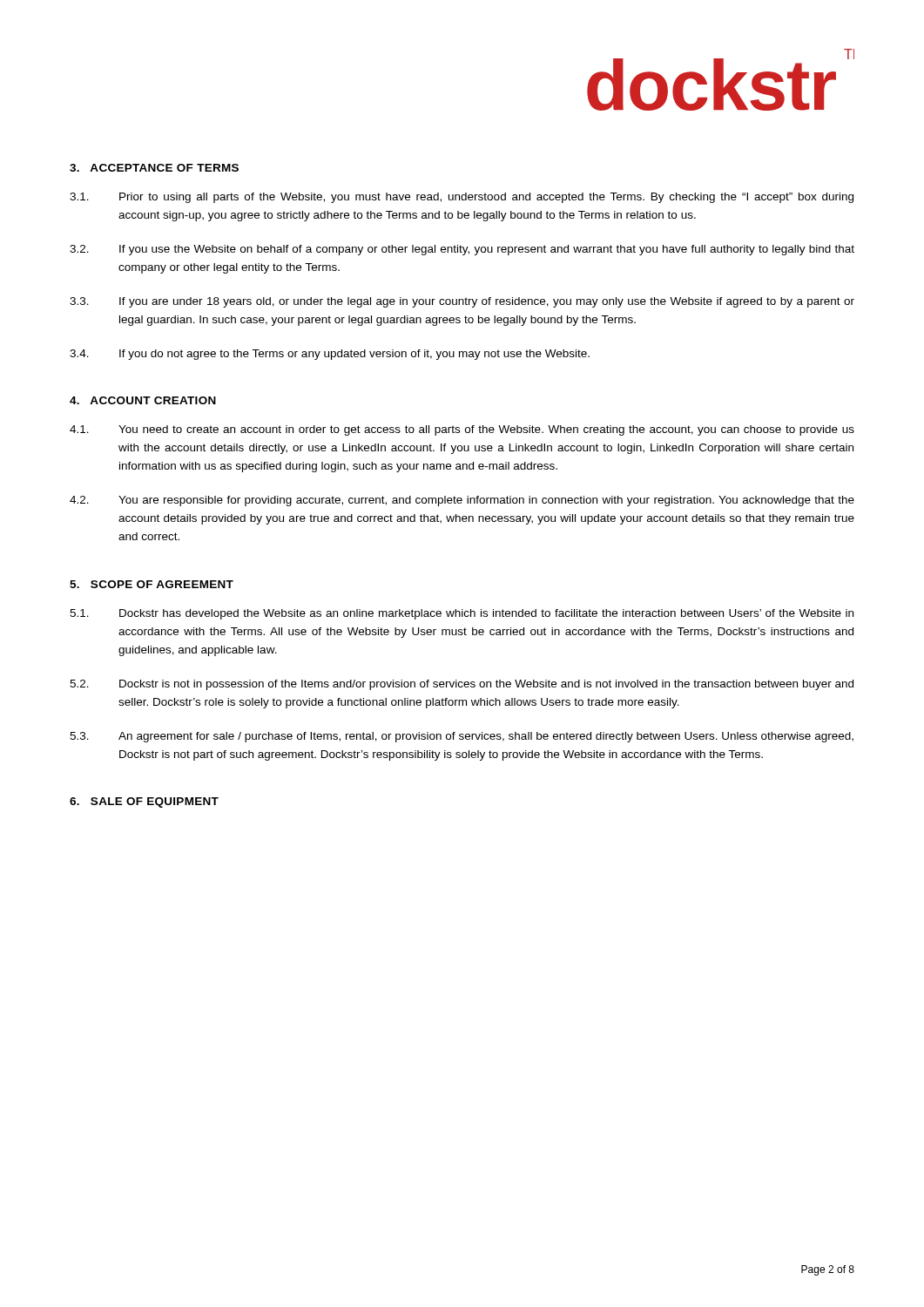Screen dimensions: 1307x924
Task: Select the logo
Action: pos(719,84)
